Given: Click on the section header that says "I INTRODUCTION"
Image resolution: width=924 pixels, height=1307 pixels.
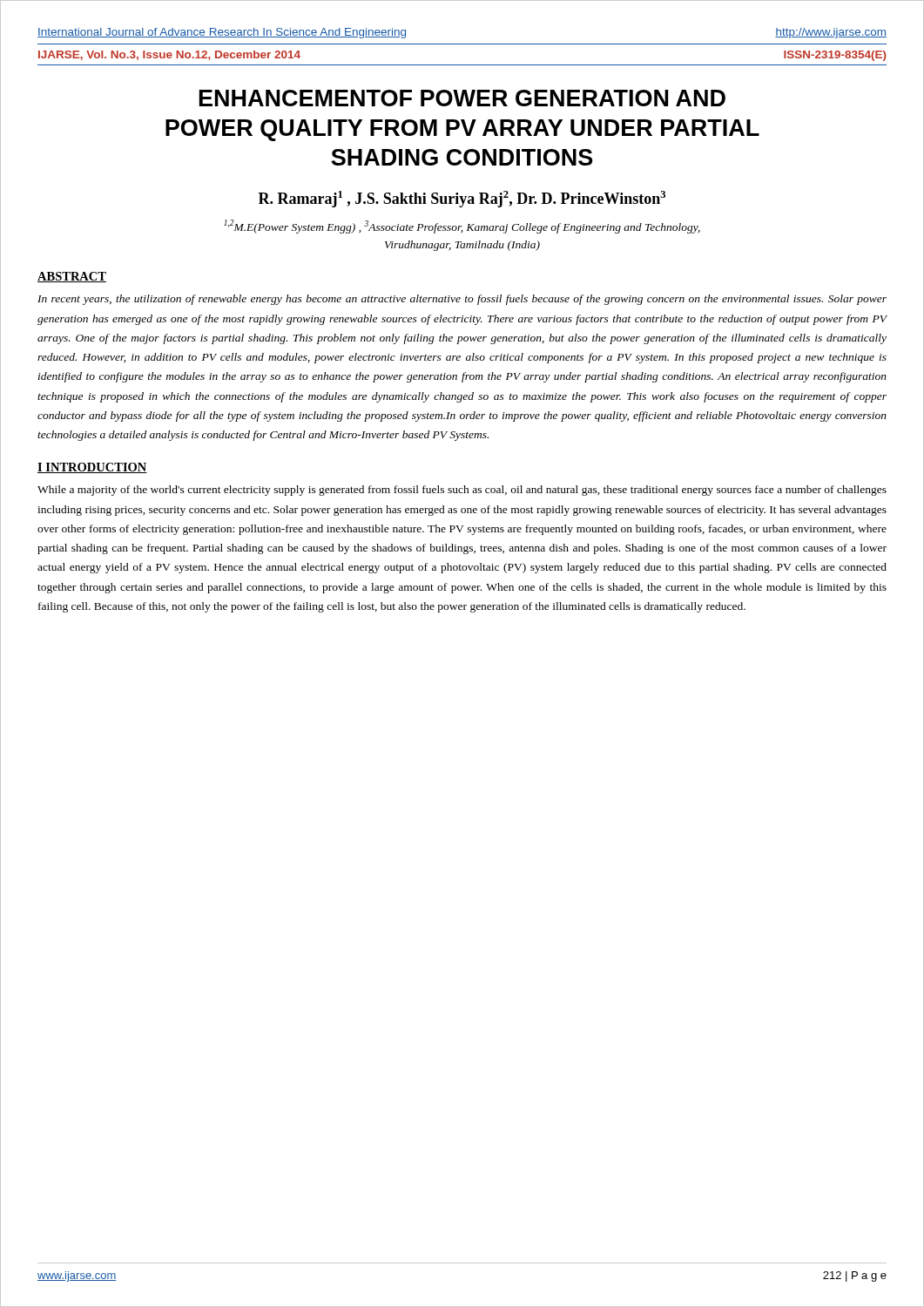Looking at the screenshot, I should click(x=92, y=467).
